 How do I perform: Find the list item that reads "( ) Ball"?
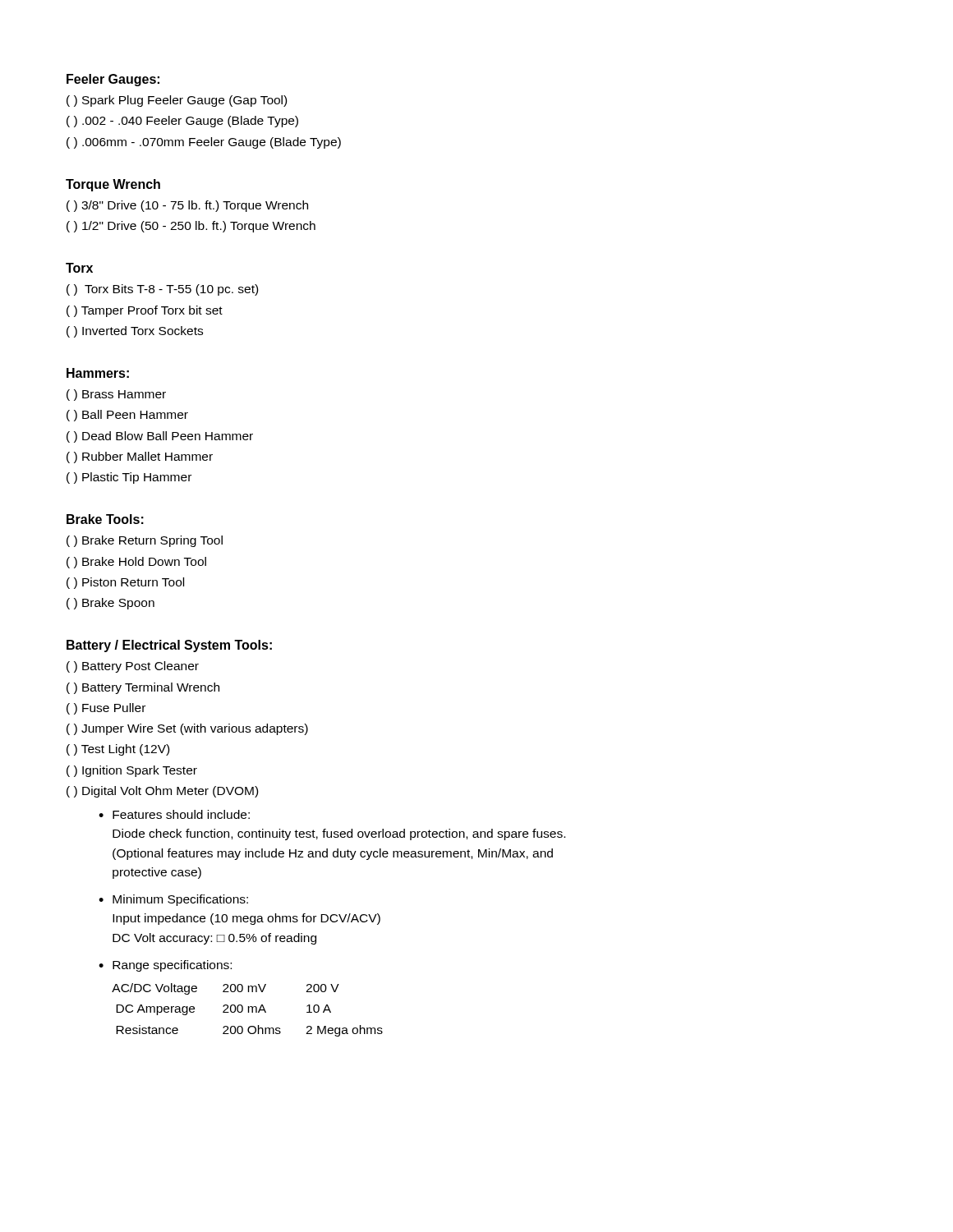[127, 415]
